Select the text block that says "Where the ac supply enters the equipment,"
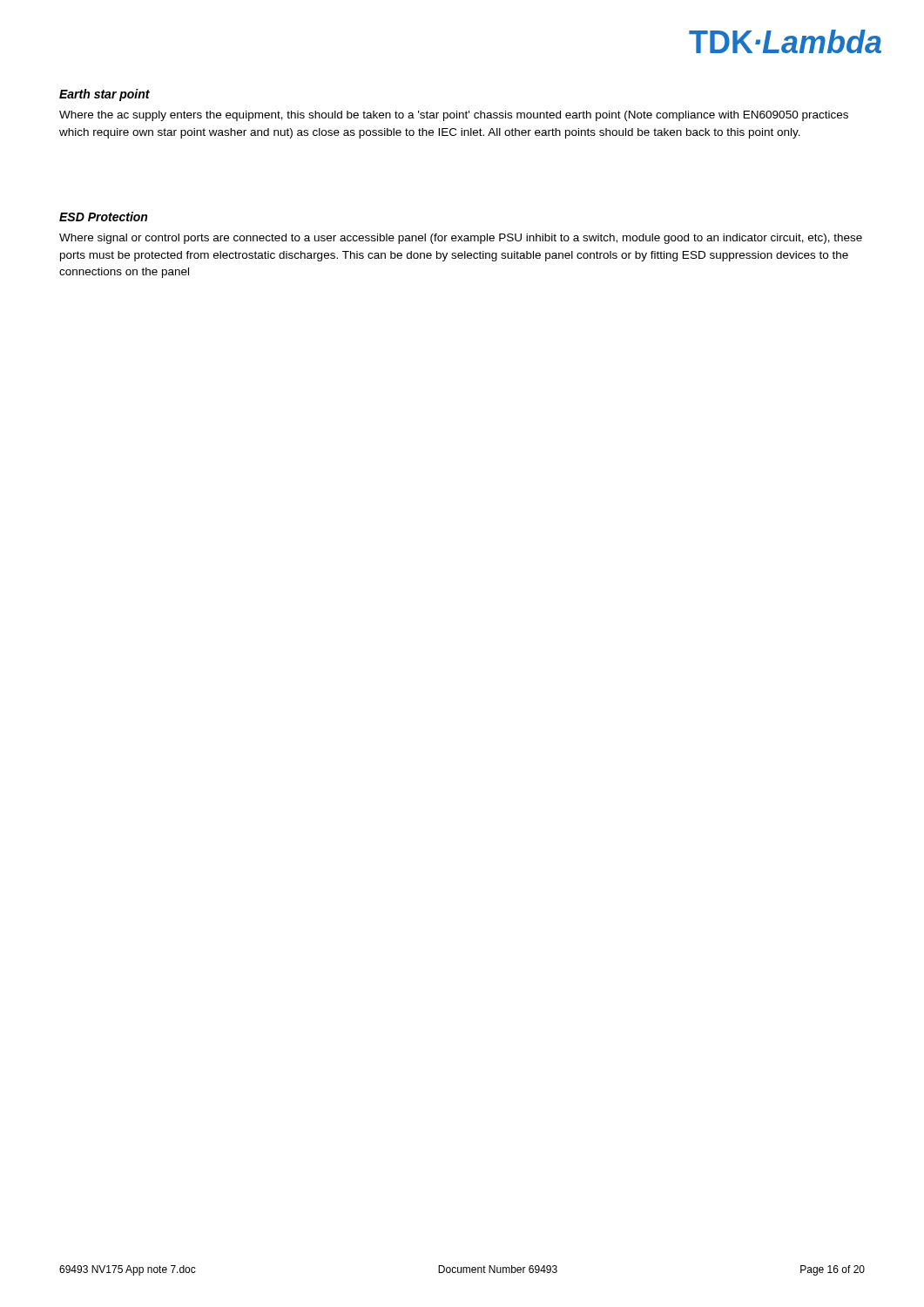924x1307 pixels. pos(454,123)
